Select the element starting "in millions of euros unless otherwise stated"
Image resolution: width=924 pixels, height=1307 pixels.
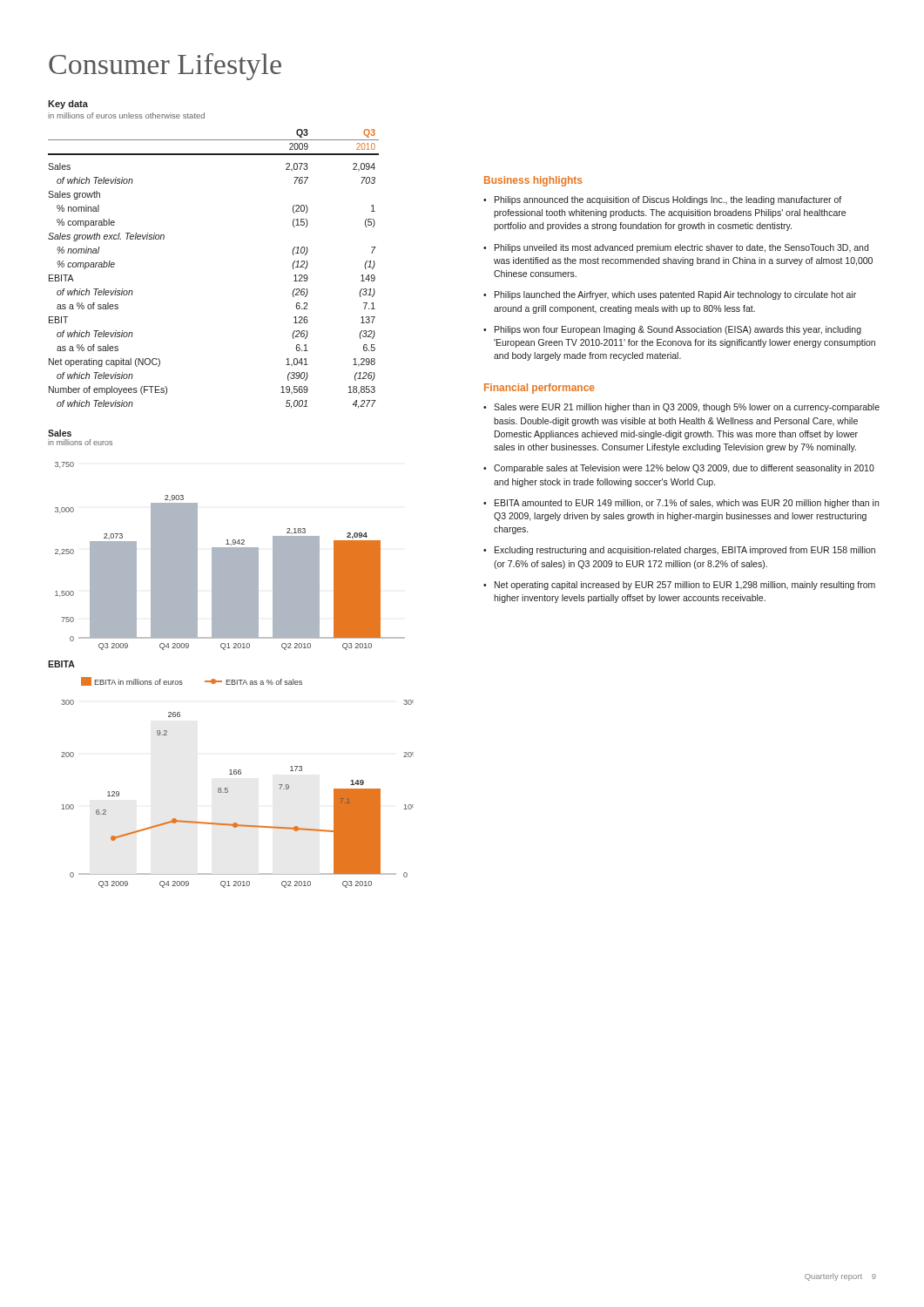[126, 115]
